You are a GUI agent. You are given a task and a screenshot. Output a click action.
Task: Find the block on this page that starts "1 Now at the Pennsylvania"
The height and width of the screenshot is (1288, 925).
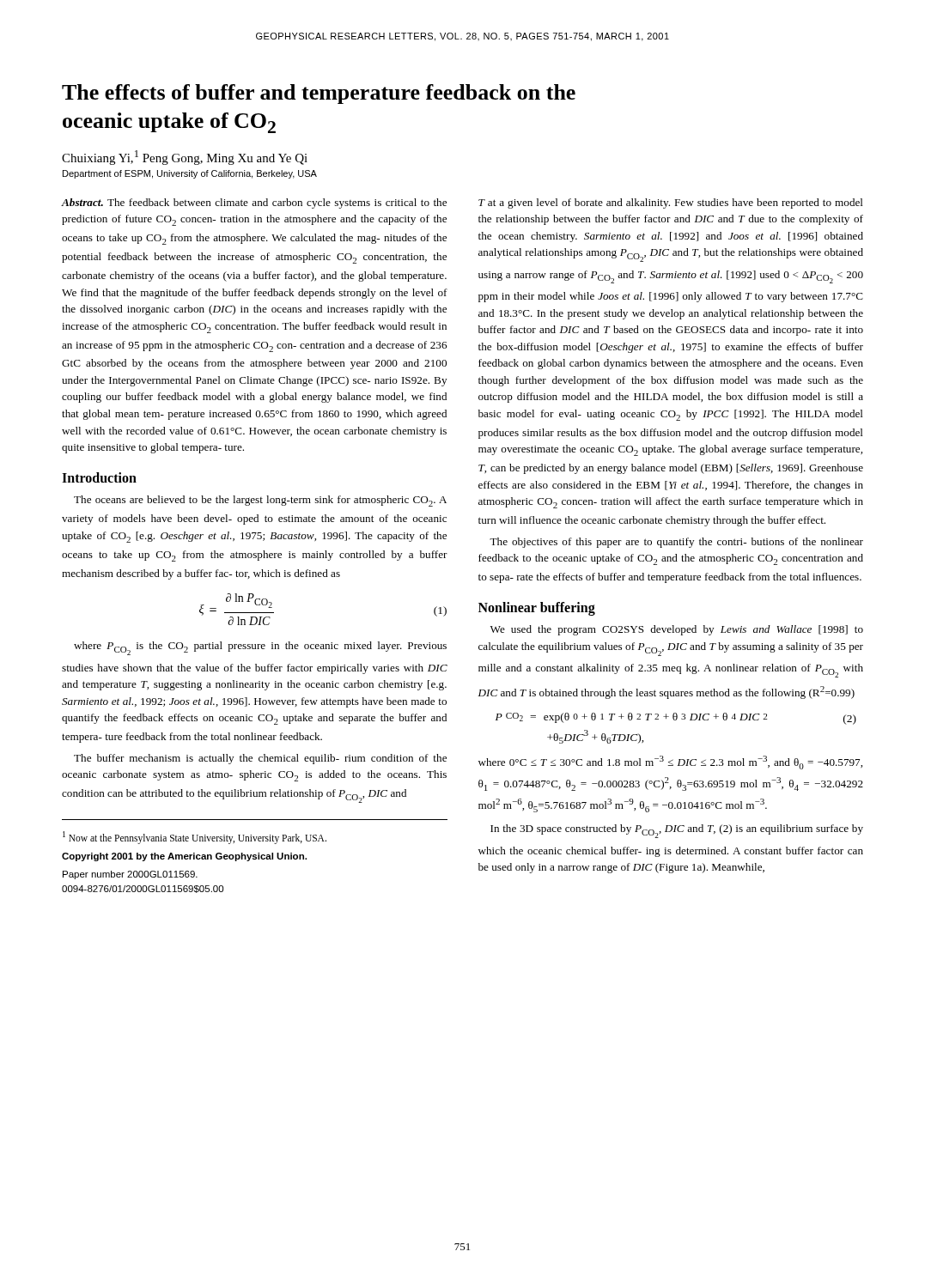pos(194,836)
